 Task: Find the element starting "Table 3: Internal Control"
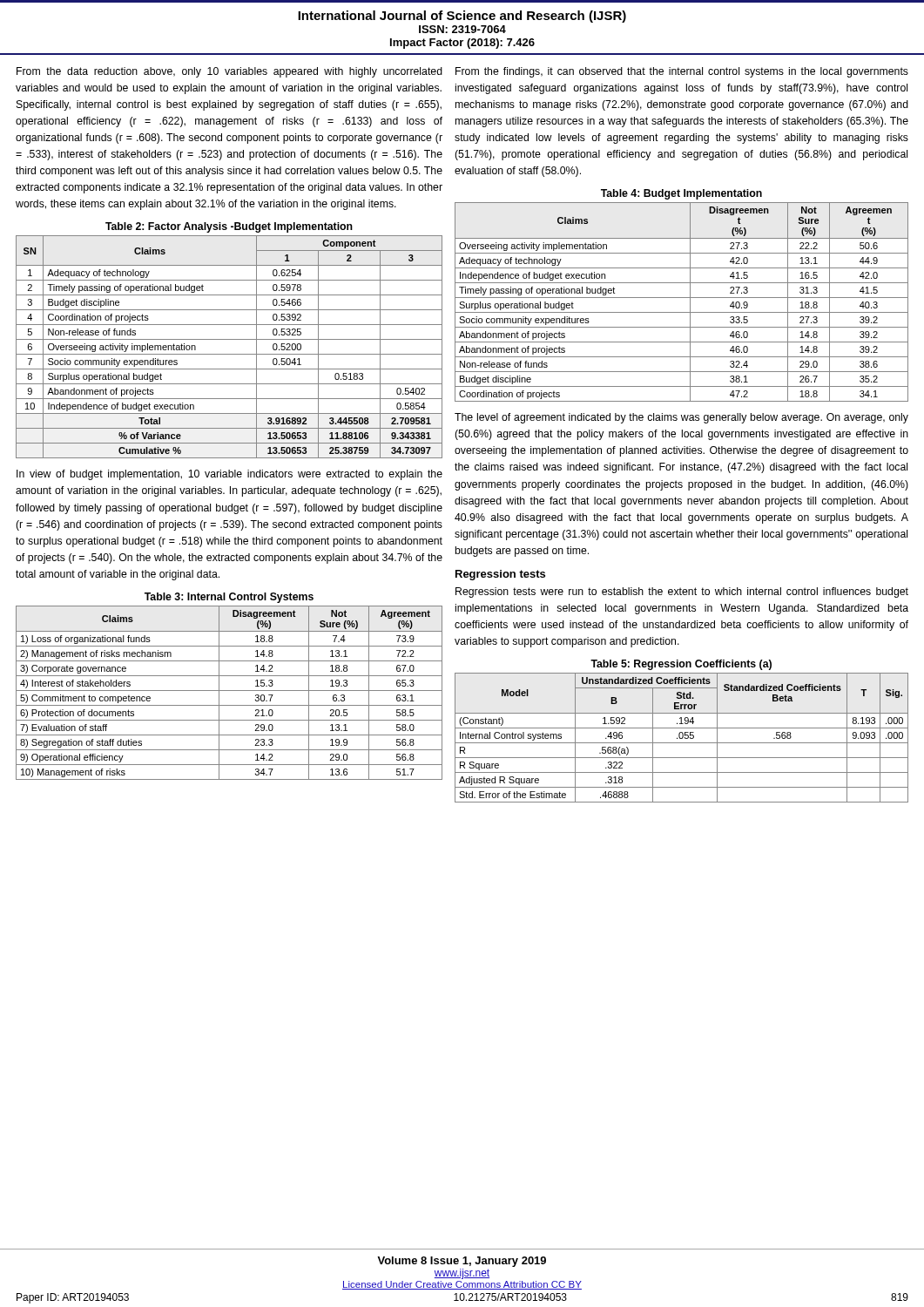(x=229, y=597)
